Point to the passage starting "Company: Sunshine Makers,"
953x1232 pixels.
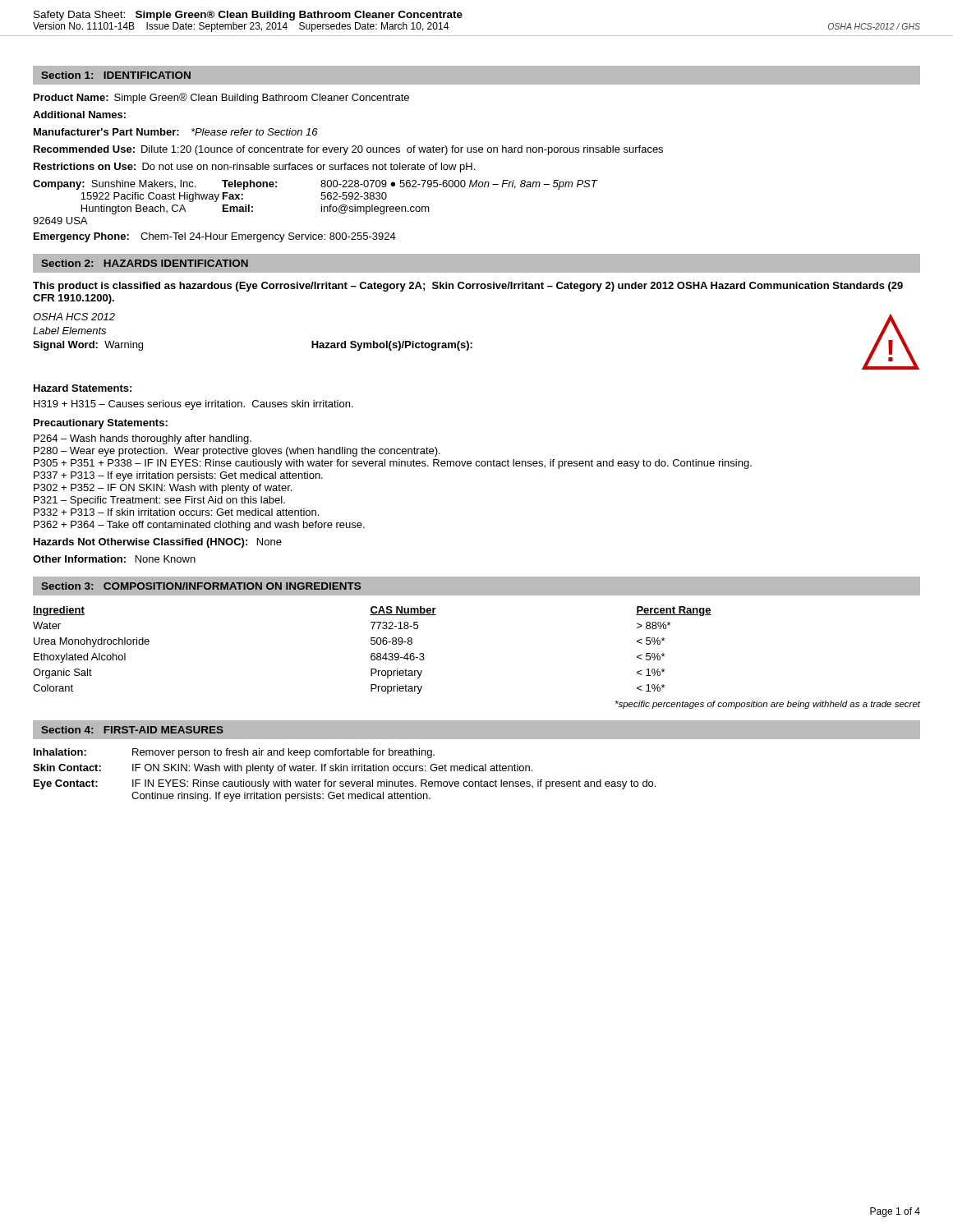click(x=112, y=184)
